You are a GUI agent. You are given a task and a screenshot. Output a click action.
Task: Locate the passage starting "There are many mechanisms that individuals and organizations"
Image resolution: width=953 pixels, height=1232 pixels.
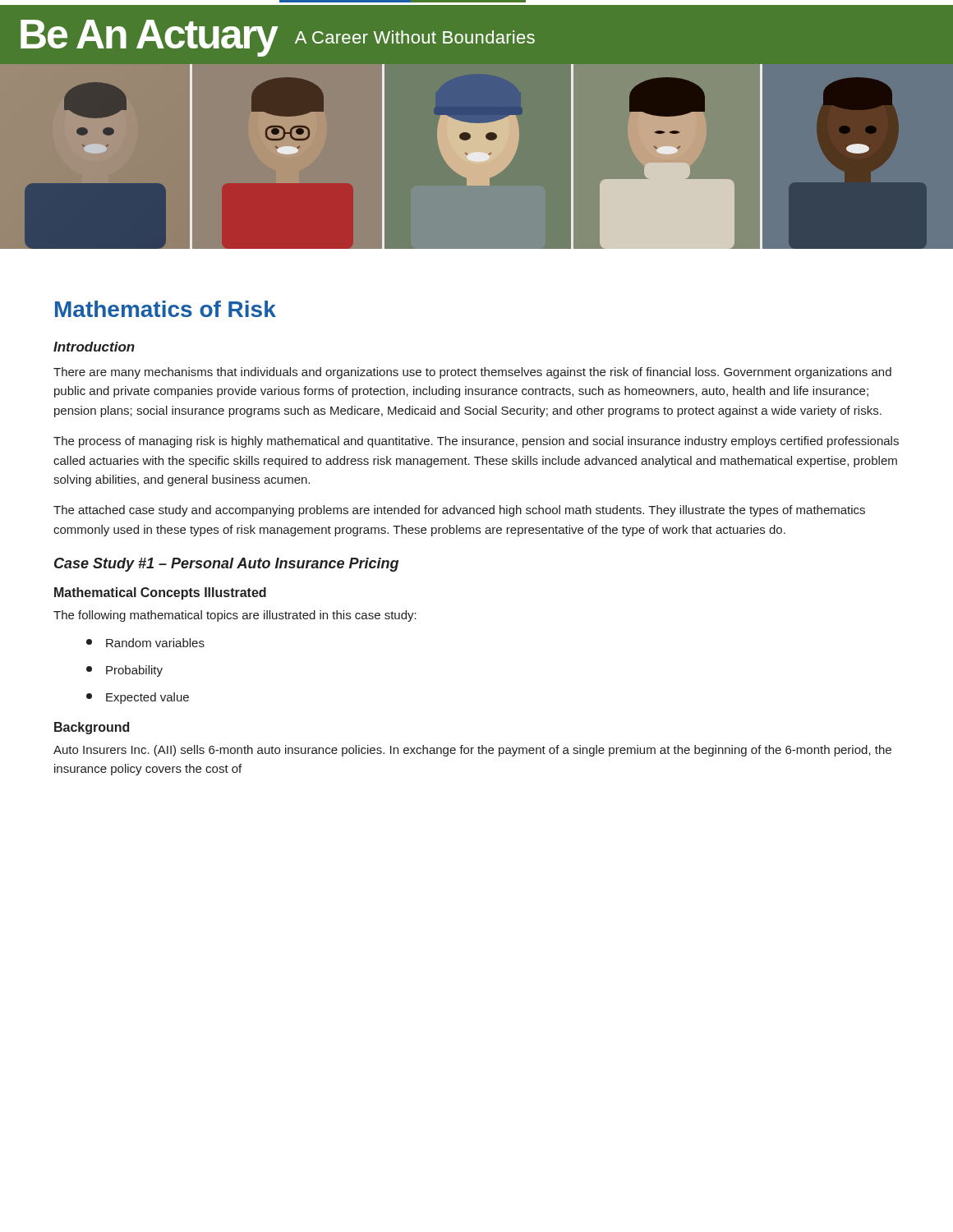[x=473, y=391]
